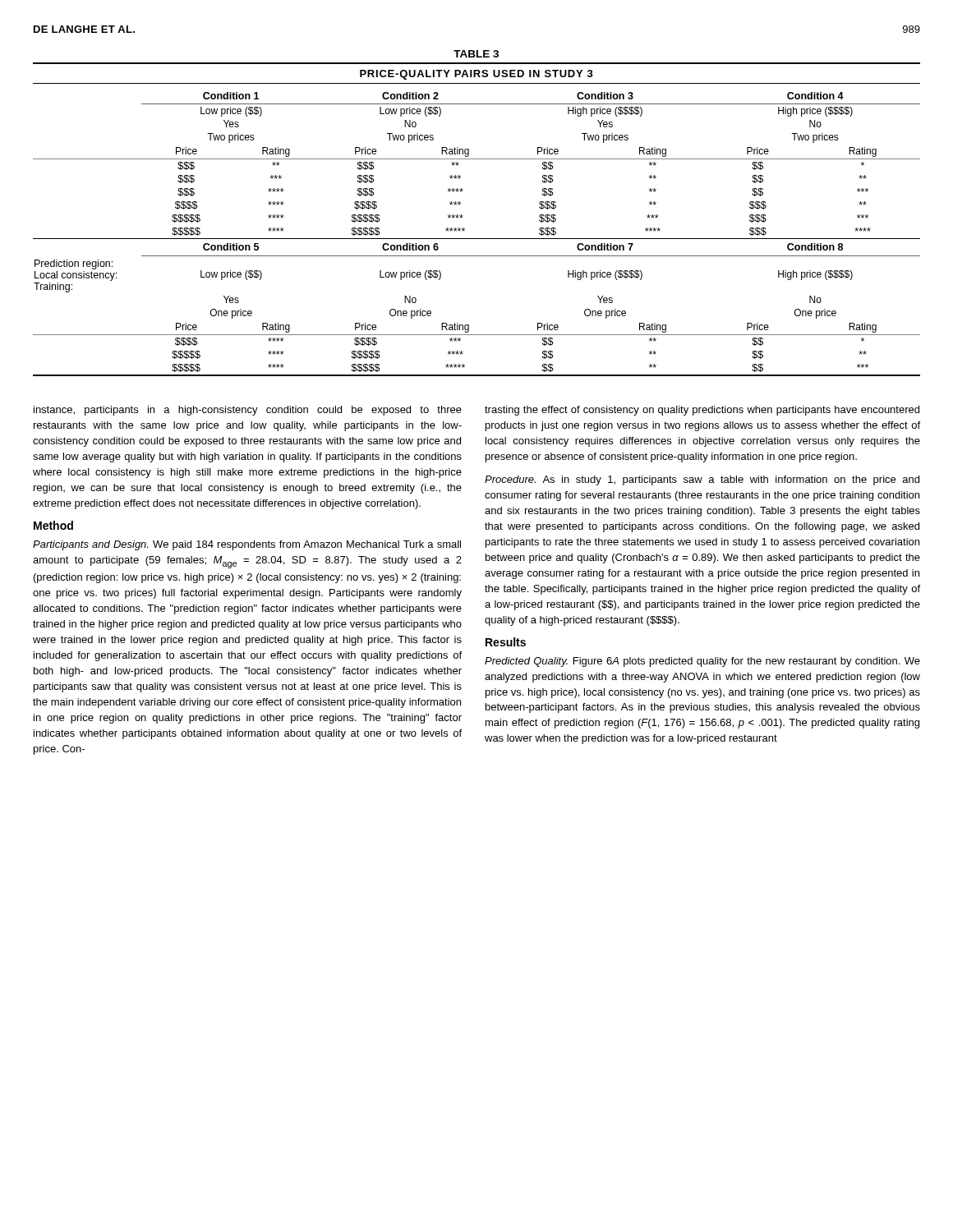Point to the text starting "PRICE-QUALITY PAIRS USED IN STUDY"
The height and width of the screenshot is (1232, 953).
pyautogui.click(x=476, y=74)
